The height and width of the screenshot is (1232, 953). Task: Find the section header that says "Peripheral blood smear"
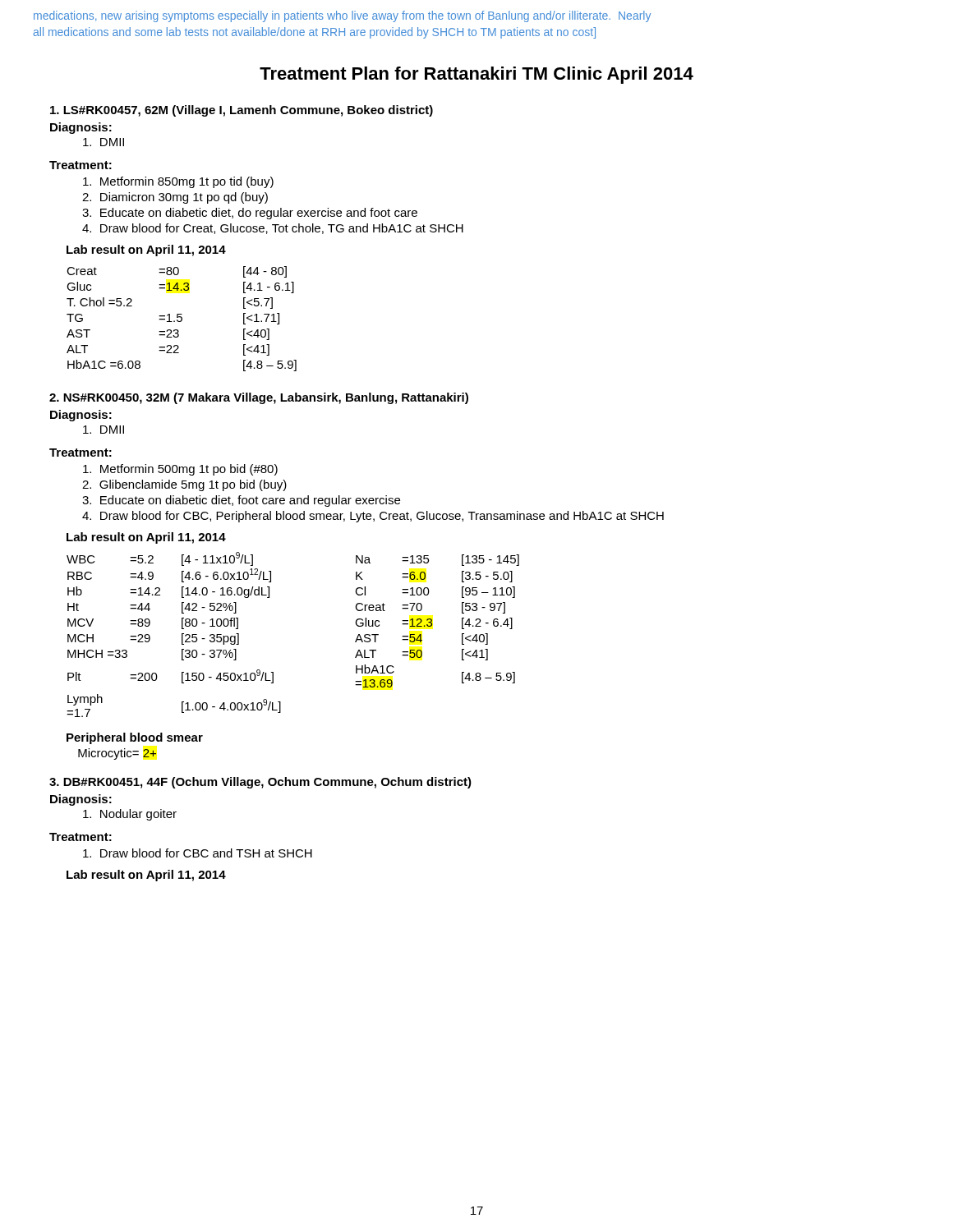click(134, 737)
